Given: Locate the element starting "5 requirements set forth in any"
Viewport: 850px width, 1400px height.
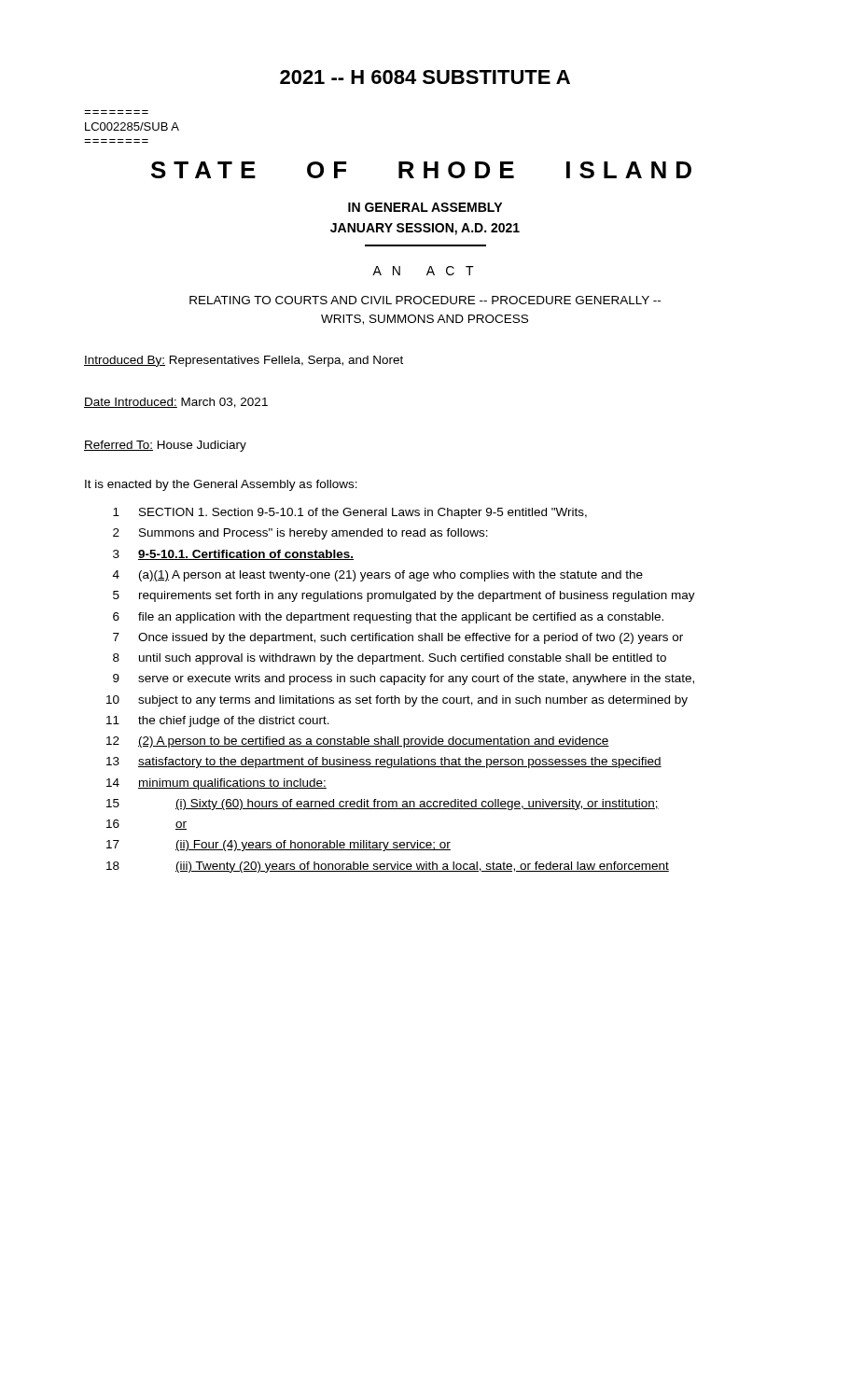Looking at the screenshot, I should pyautogui.click(x=425, y=596).
